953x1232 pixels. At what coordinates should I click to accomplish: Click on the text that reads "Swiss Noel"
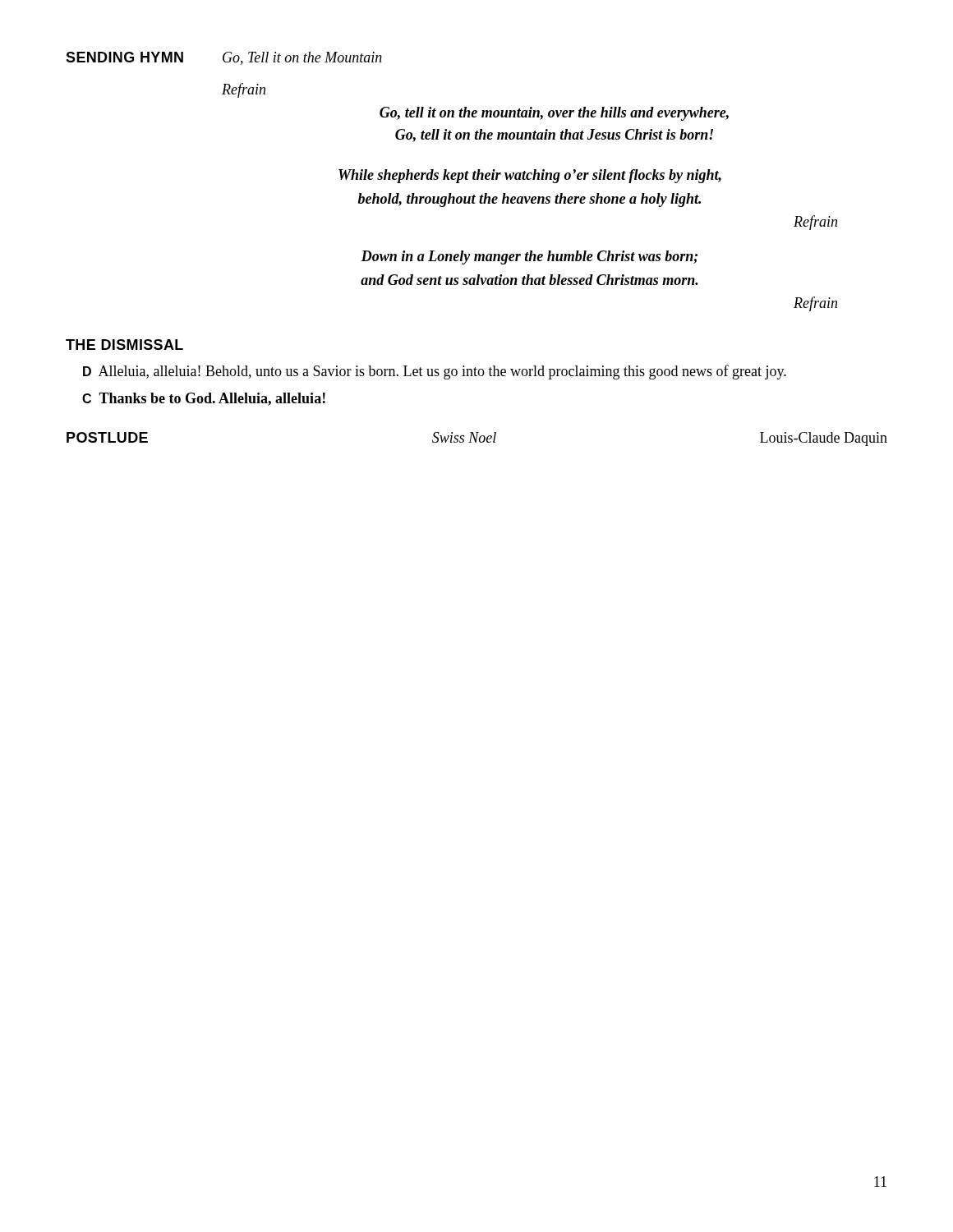click(x=464, y=438)
